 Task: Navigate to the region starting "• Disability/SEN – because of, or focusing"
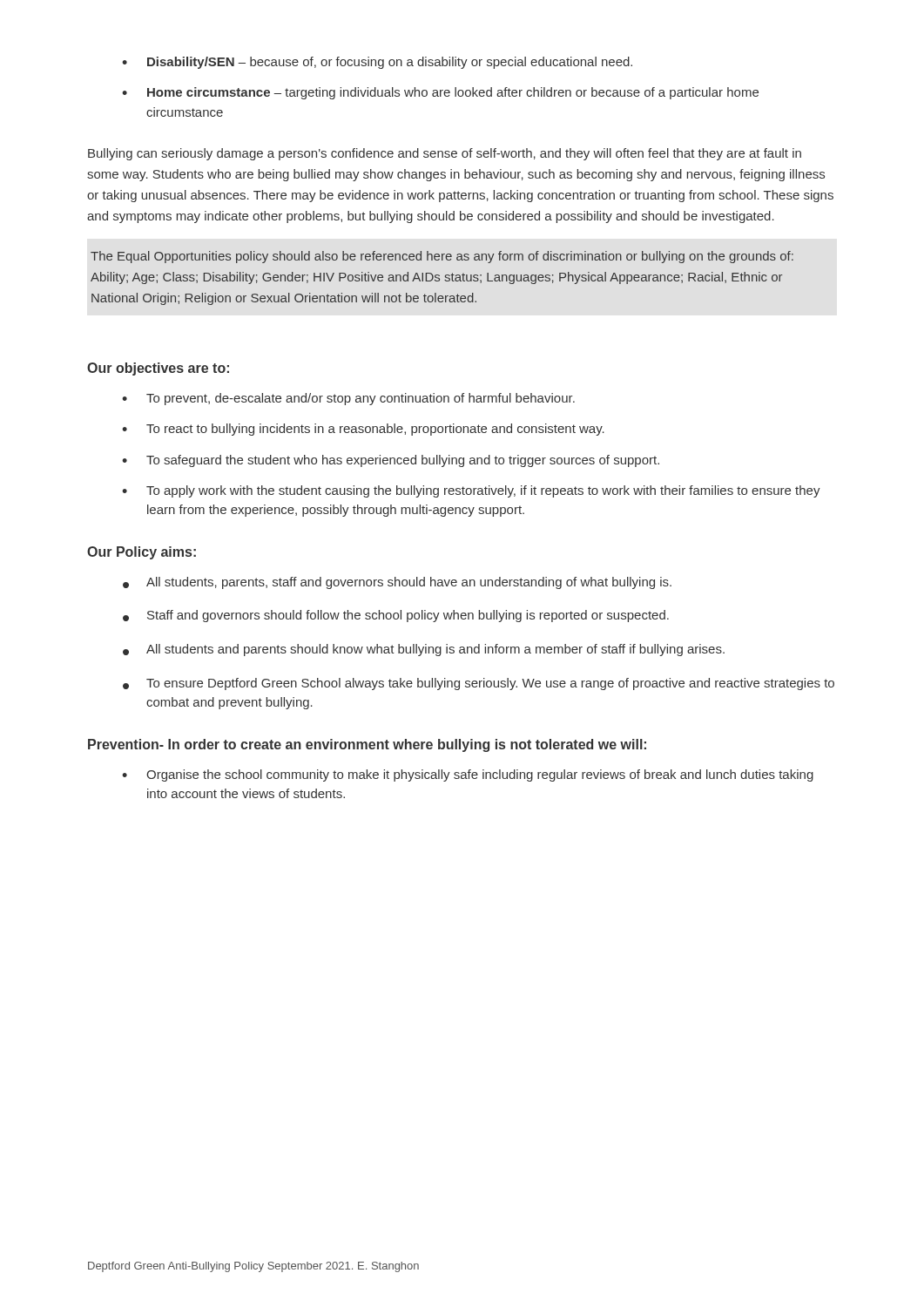tap(378, 63)
